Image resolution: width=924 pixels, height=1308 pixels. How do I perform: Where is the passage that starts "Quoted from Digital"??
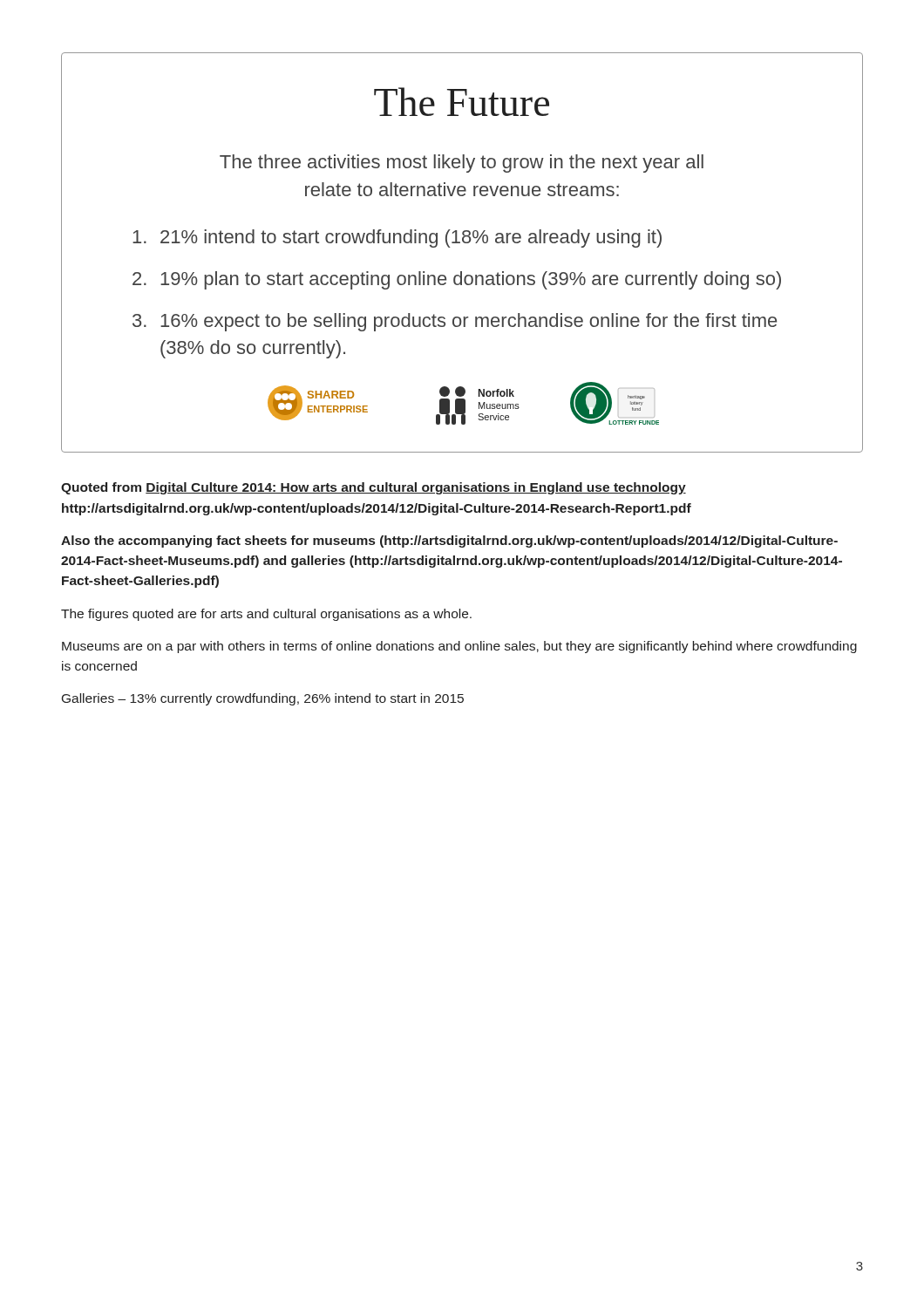click(376, 497)
